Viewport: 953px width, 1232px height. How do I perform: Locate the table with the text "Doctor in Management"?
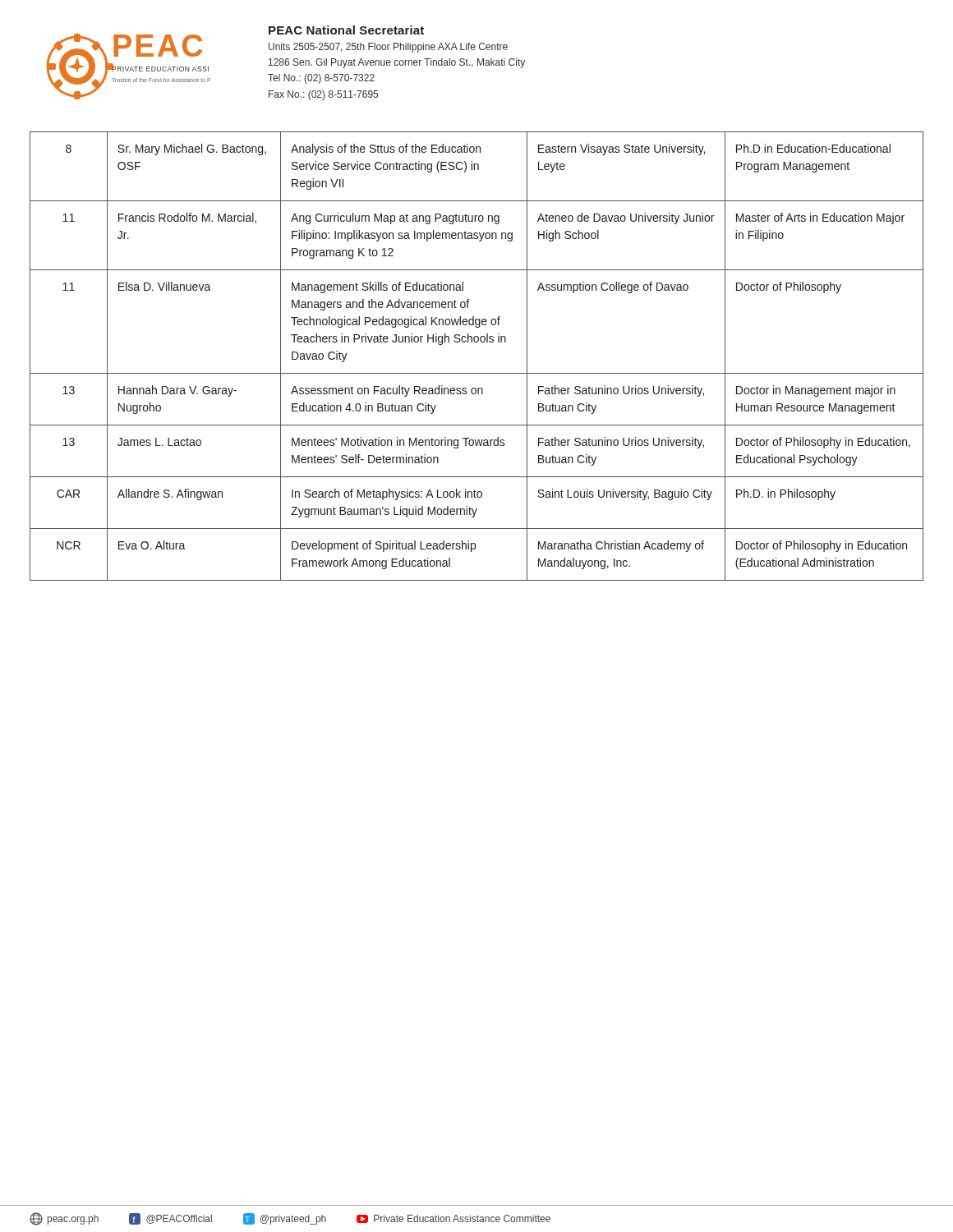[476, 356]
